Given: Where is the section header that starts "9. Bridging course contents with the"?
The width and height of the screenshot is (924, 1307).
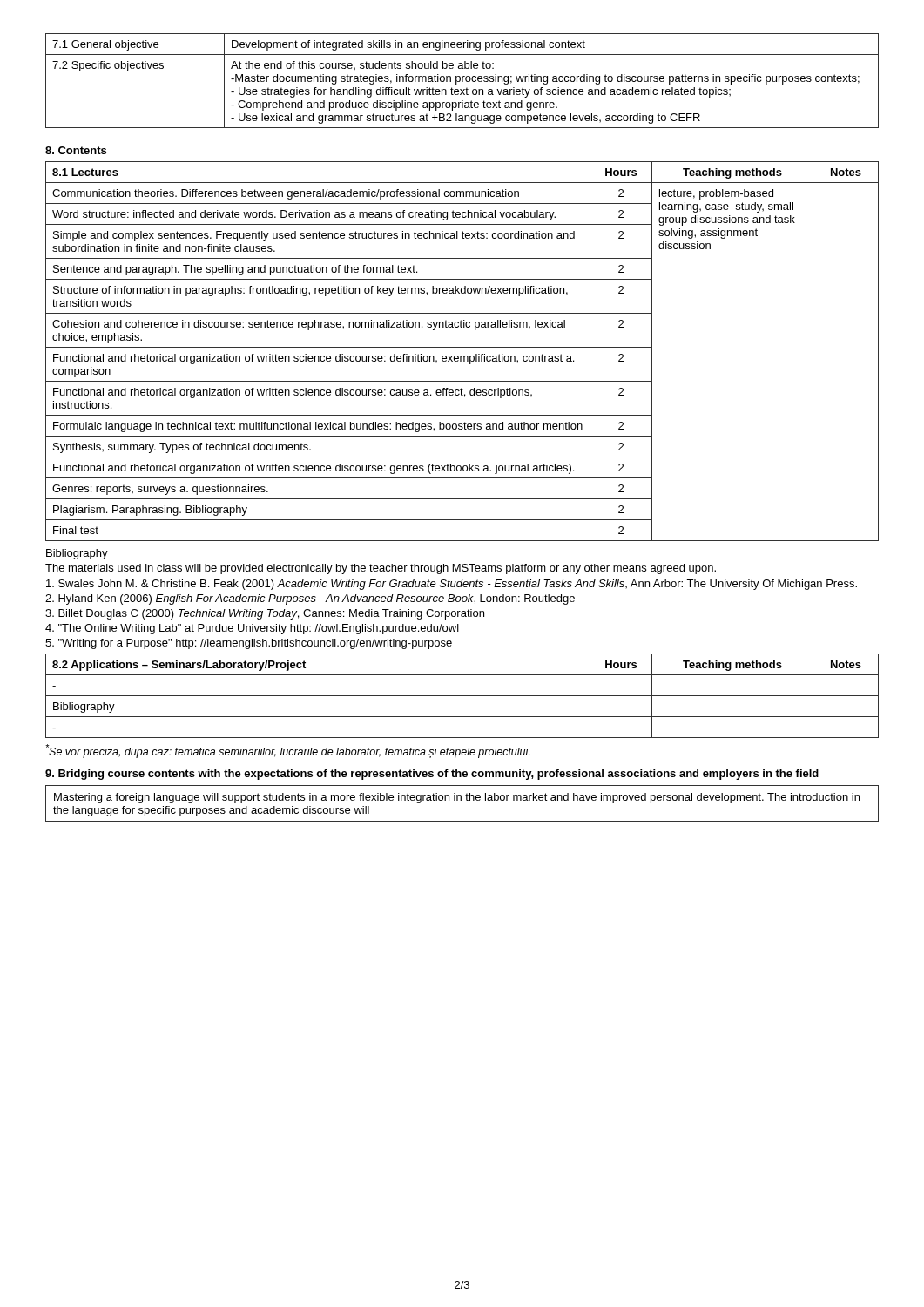Looking at the screenshot, I should click(432, 773).
